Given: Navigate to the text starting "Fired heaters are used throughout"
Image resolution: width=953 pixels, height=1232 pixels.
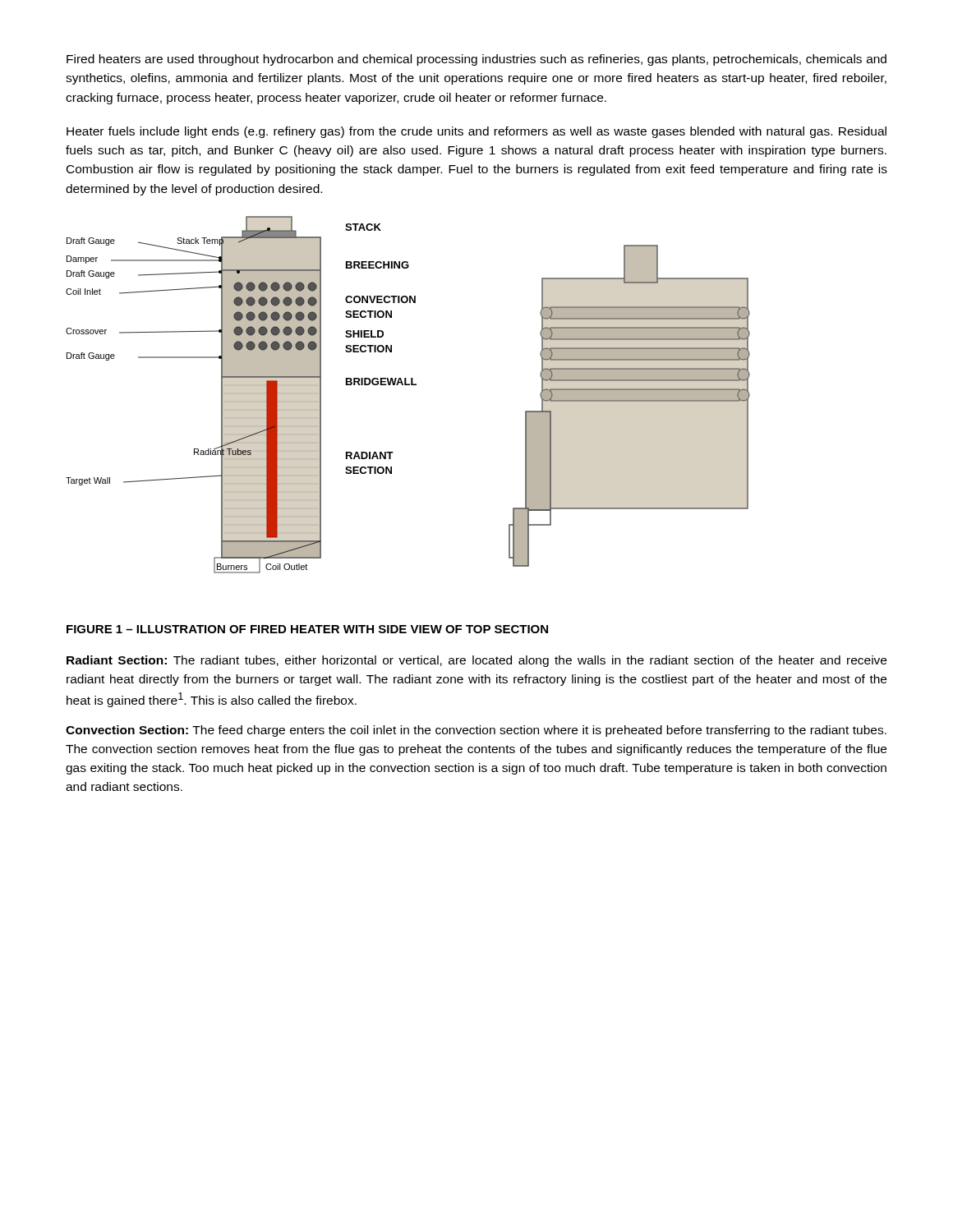Looking at the screenshot, I should tap(476, 78).
